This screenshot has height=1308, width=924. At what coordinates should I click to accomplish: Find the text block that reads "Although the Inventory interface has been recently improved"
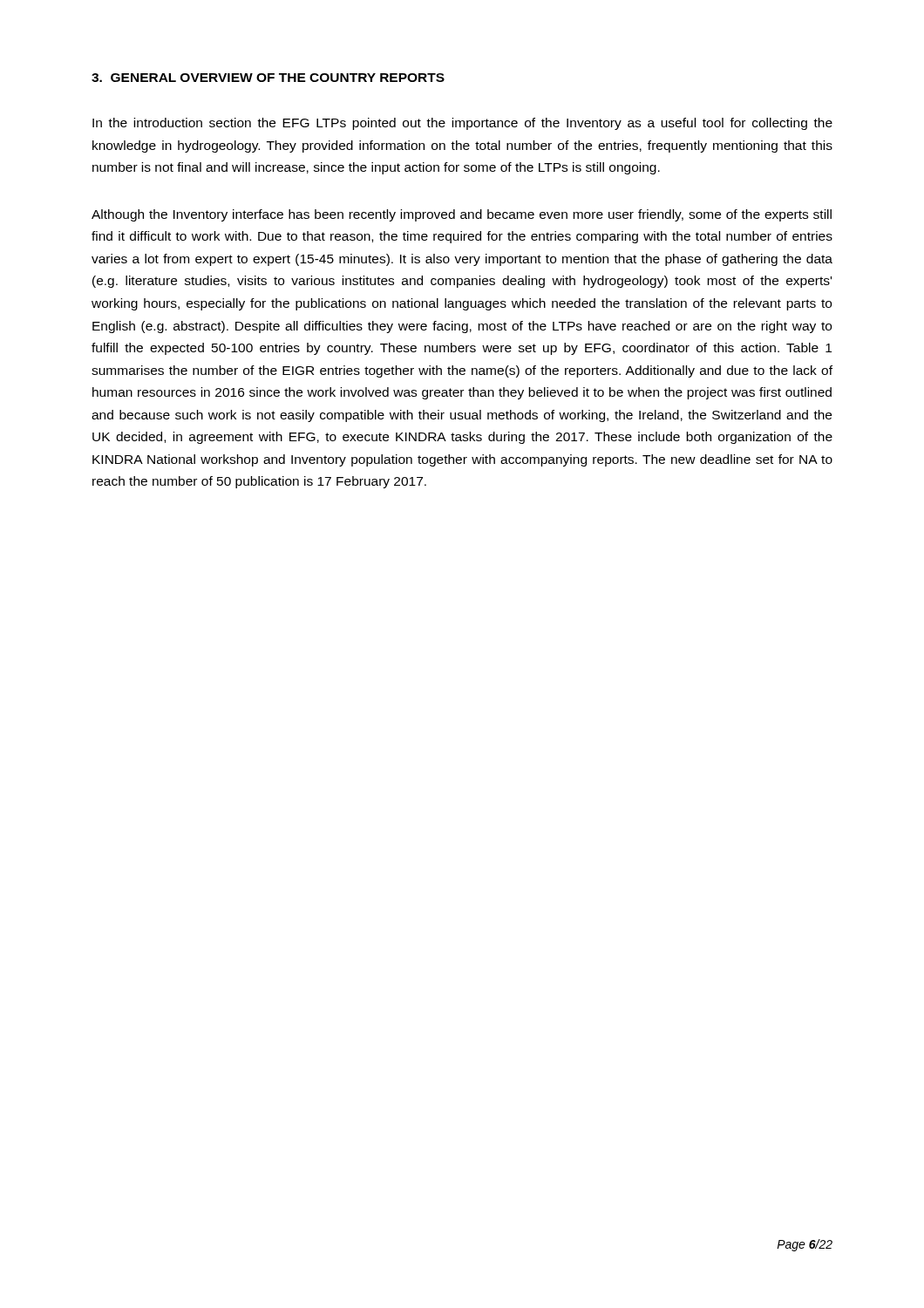(x=462, y=348)
